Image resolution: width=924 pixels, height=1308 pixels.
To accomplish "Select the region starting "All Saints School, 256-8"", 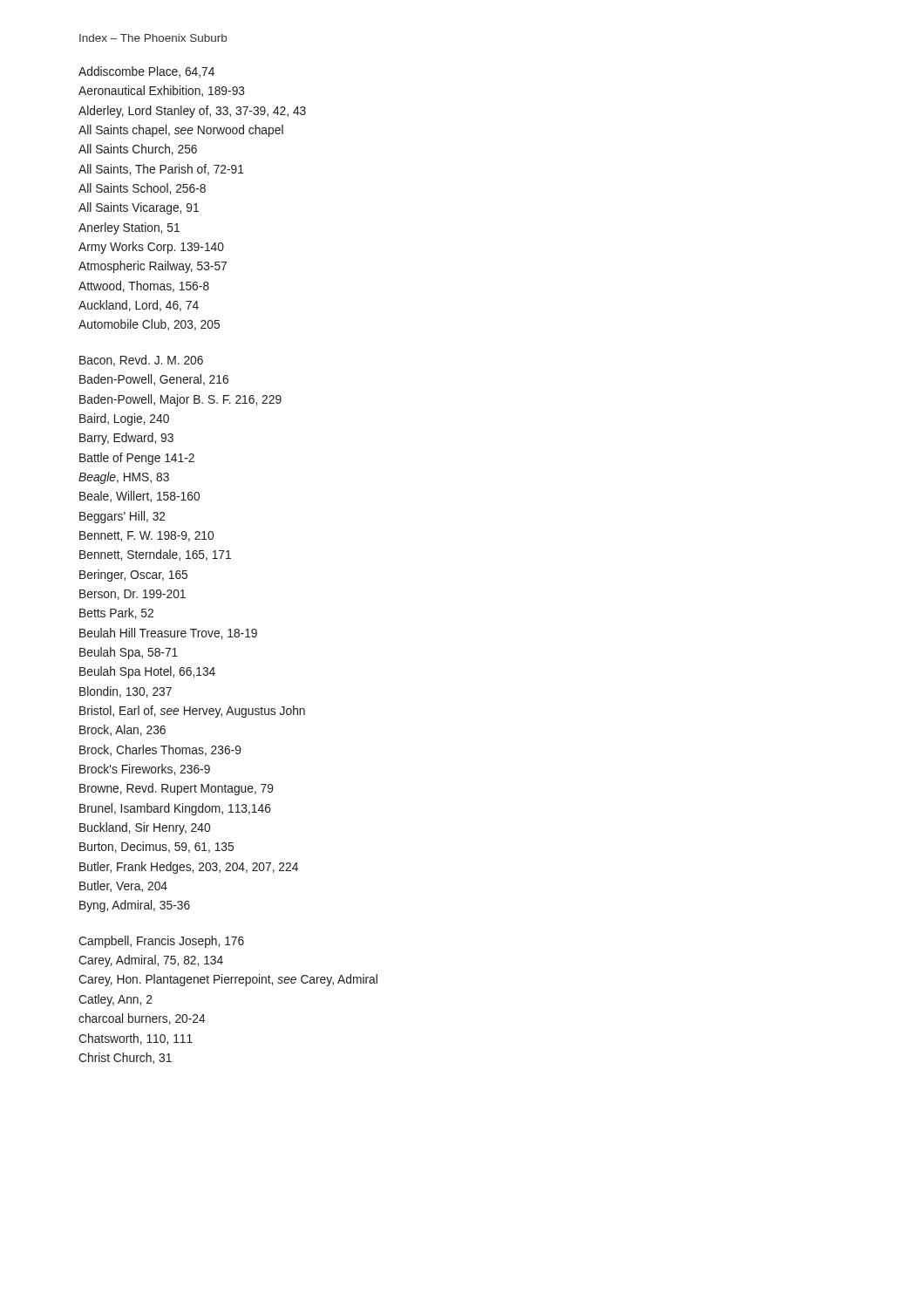I will (142, 189).
